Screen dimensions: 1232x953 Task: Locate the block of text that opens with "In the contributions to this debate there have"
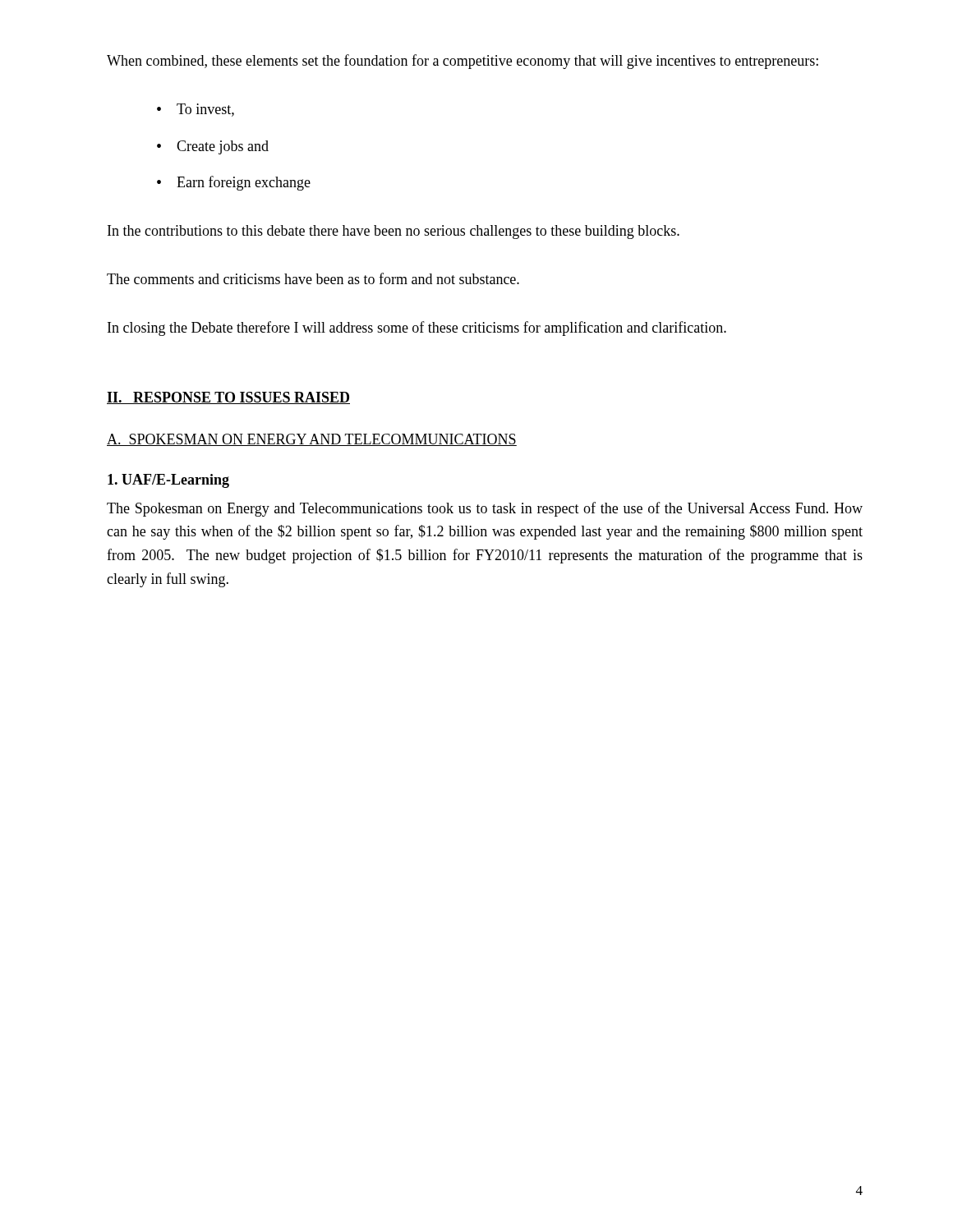393,231
